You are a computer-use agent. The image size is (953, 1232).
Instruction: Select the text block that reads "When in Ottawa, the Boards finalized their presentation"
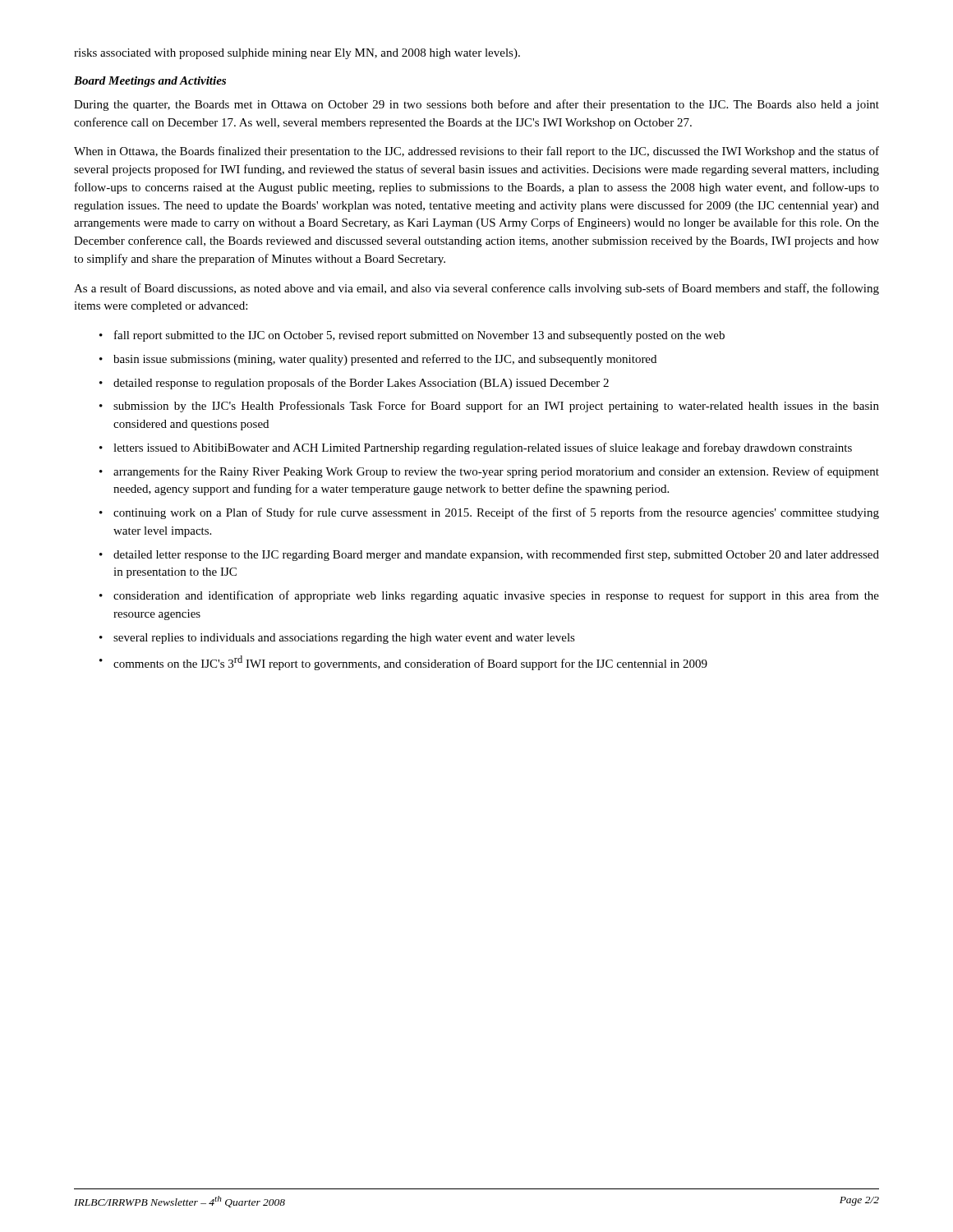click(x=476, y=205)
